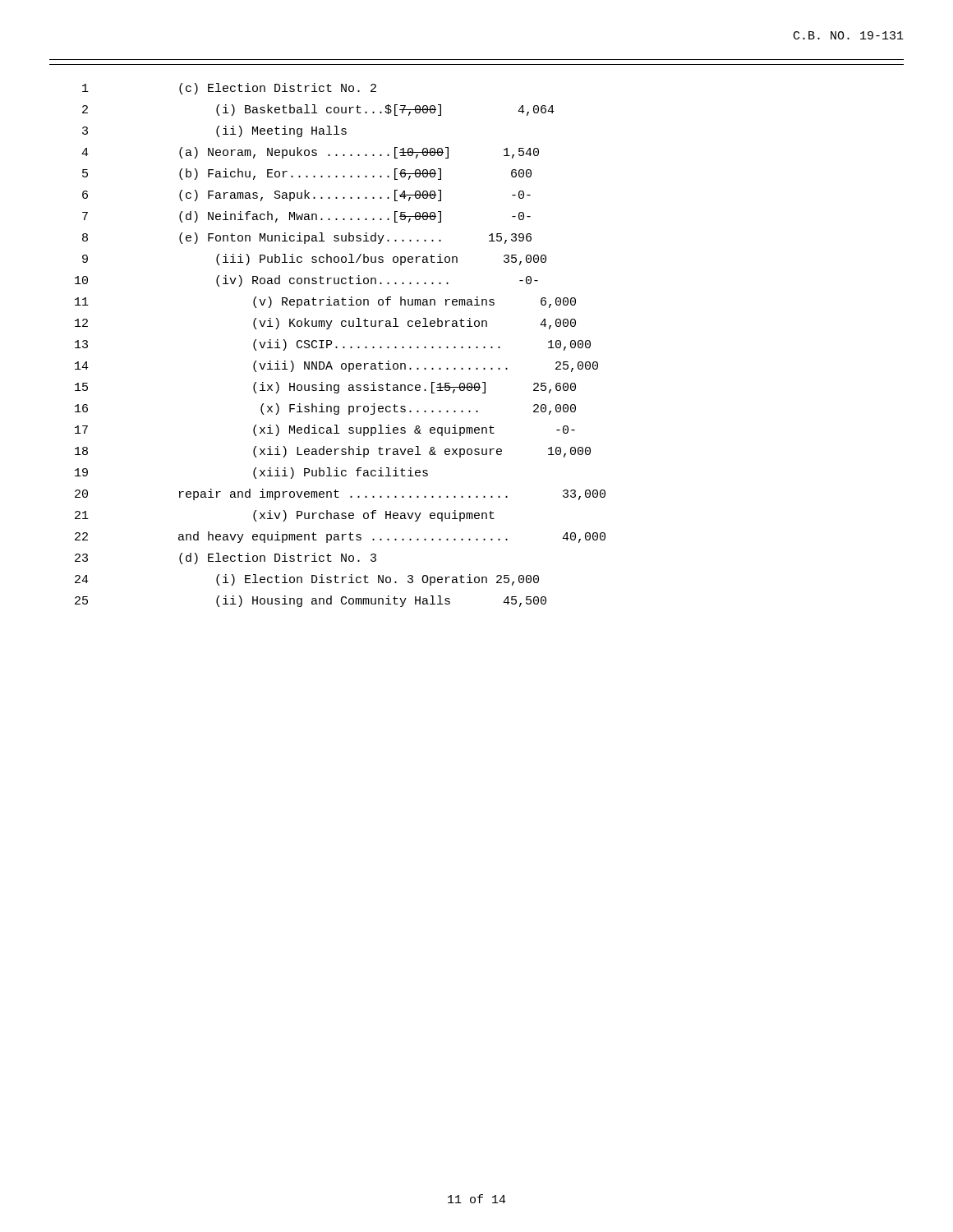Point to the block beginning "11 (v) Repatriation of human"

tap(476, 303)
